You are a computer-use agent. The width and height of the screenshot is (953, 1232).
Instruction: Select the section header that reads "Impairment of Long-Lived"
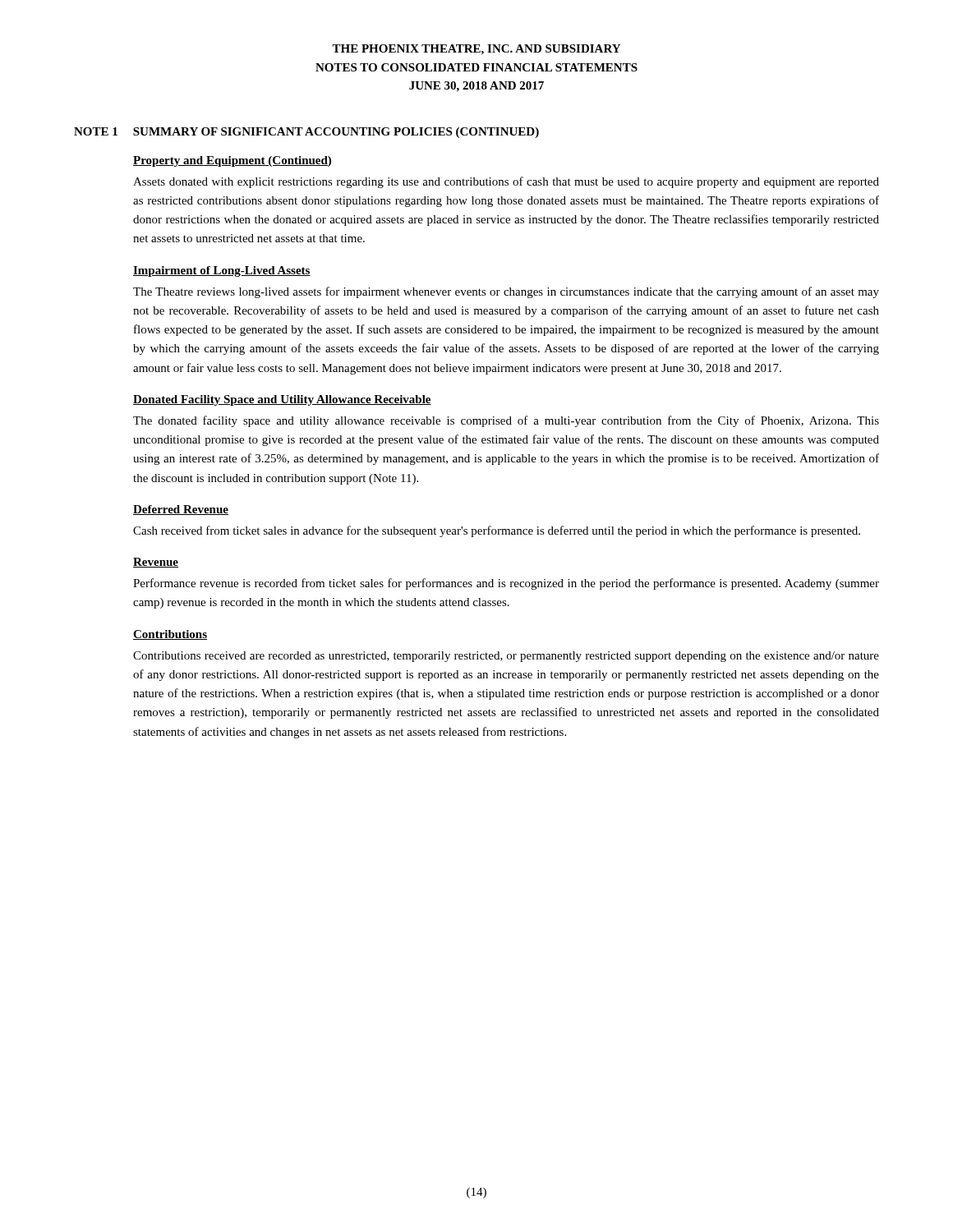pyautogui.click(x=222, y=270)
